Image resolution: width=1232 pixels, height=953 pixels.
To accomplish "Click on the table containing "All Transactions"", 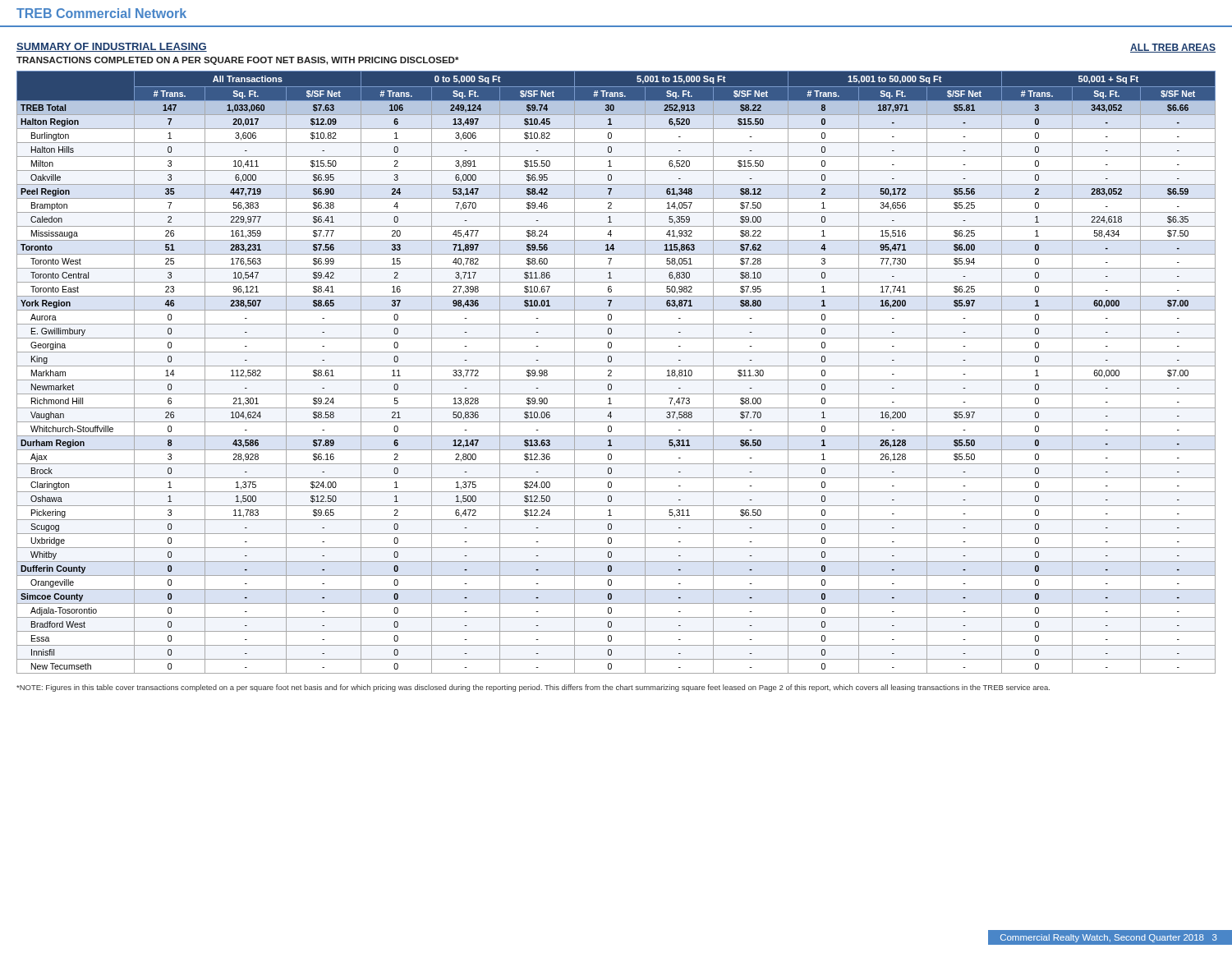I will 616,372.
